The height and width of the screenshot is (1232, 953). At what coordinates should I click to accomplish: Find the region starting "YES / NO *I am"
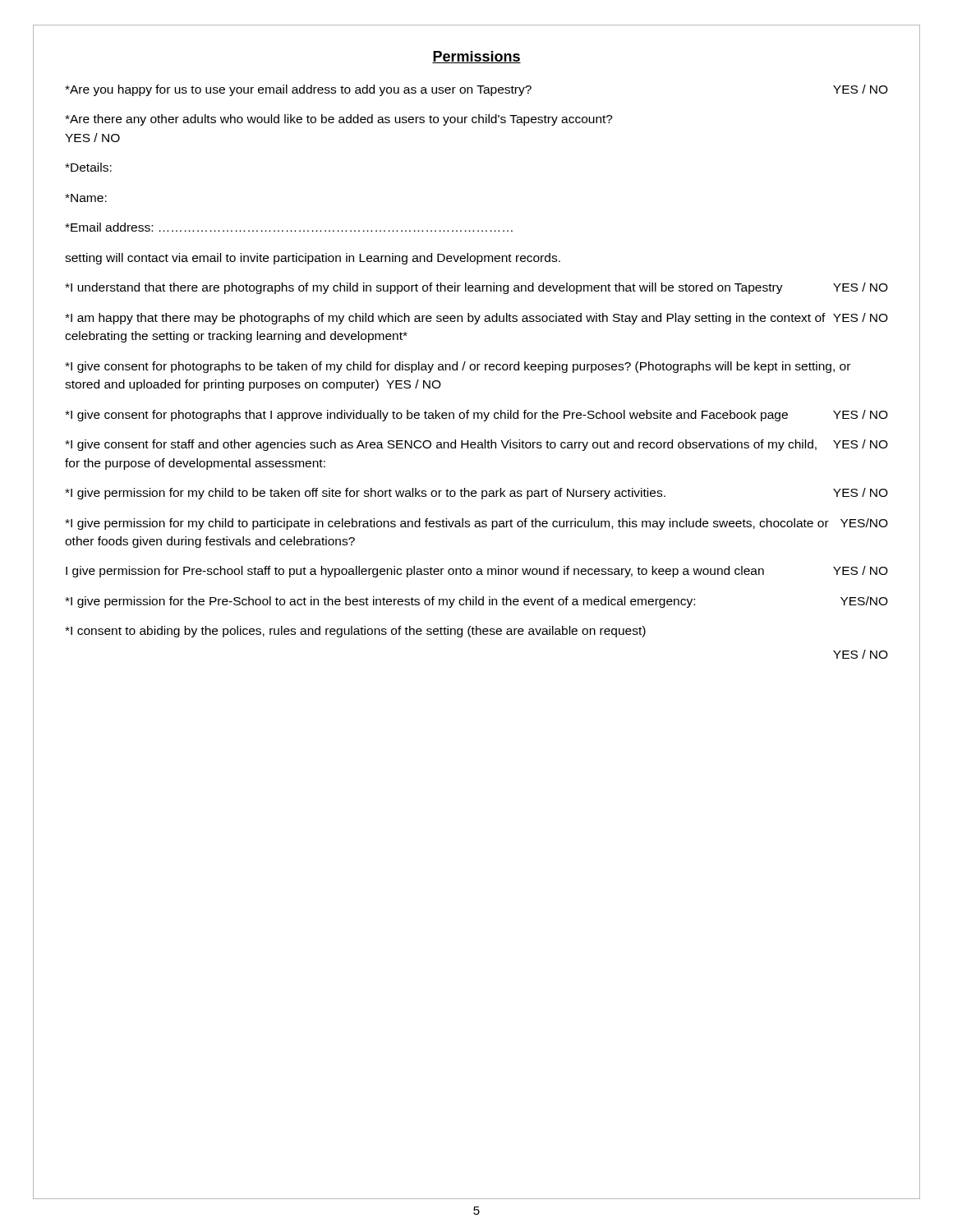pos(476,326)
